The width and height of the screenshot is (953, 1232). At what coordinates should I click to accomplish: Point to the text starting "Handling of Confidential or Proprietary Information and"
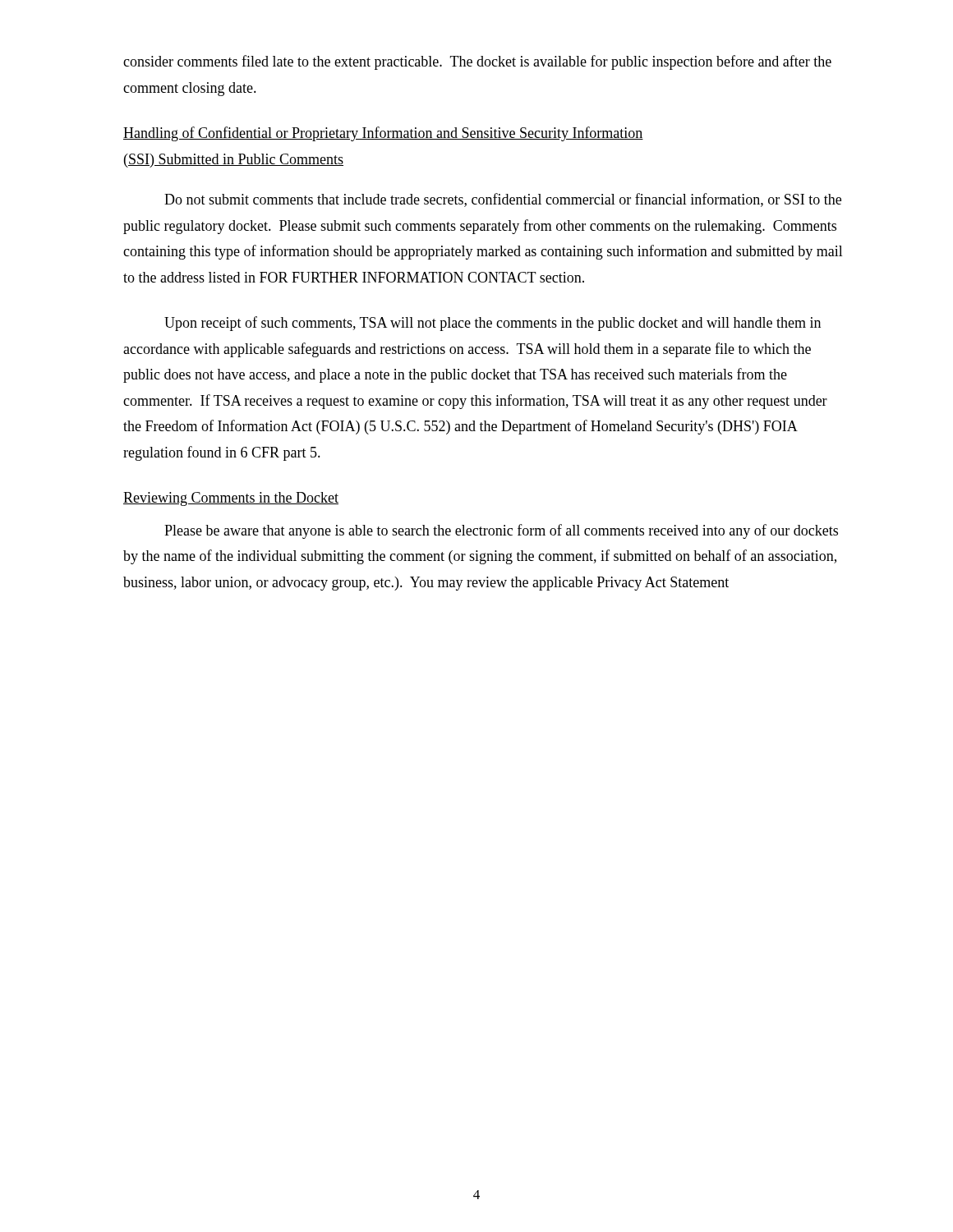pos(383,146)
